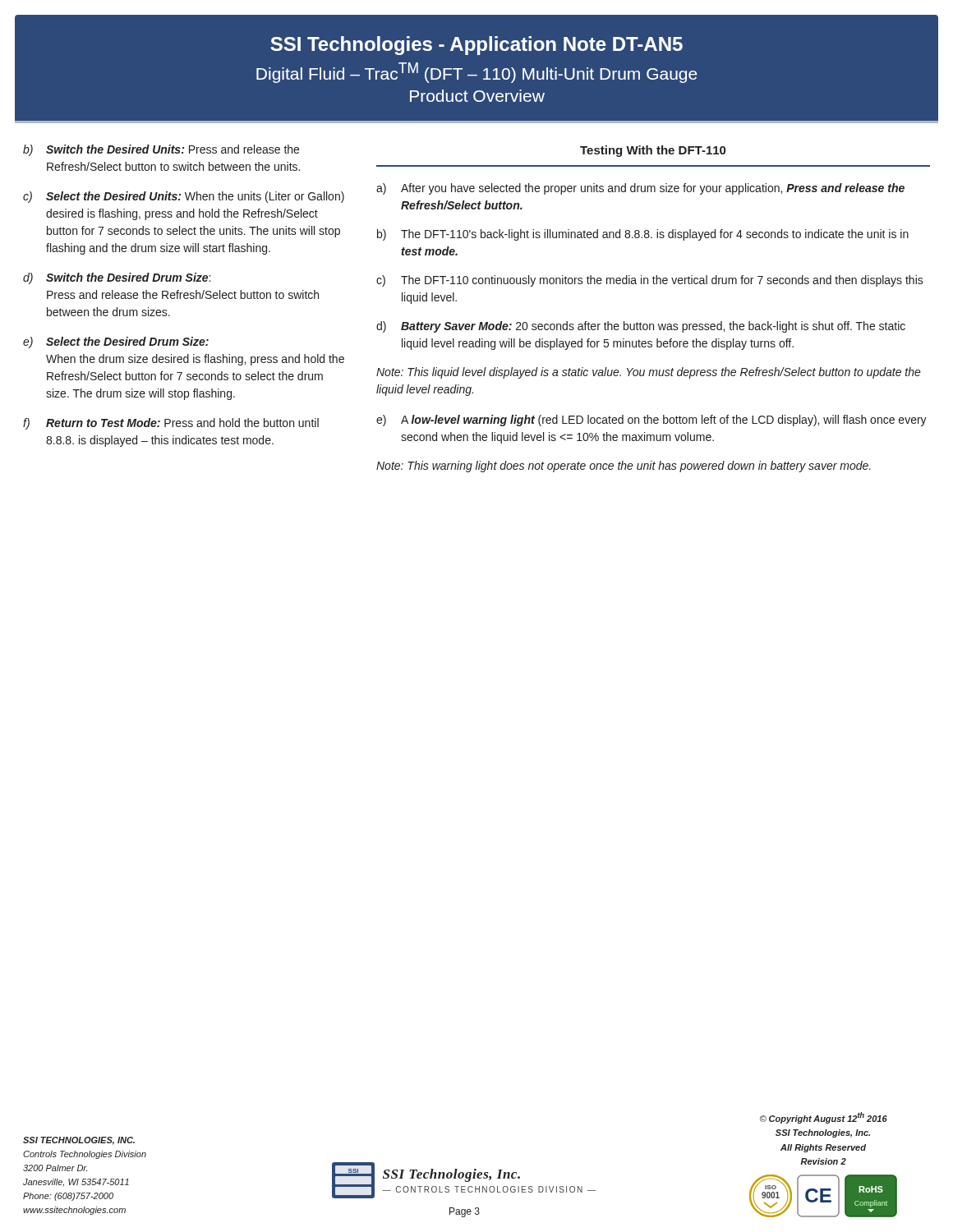953x1232 pixels.
Task: Locate the text block starting "Note: This liquid level displayed is a"
Action: pyautogui.click(x=649, y=380)
